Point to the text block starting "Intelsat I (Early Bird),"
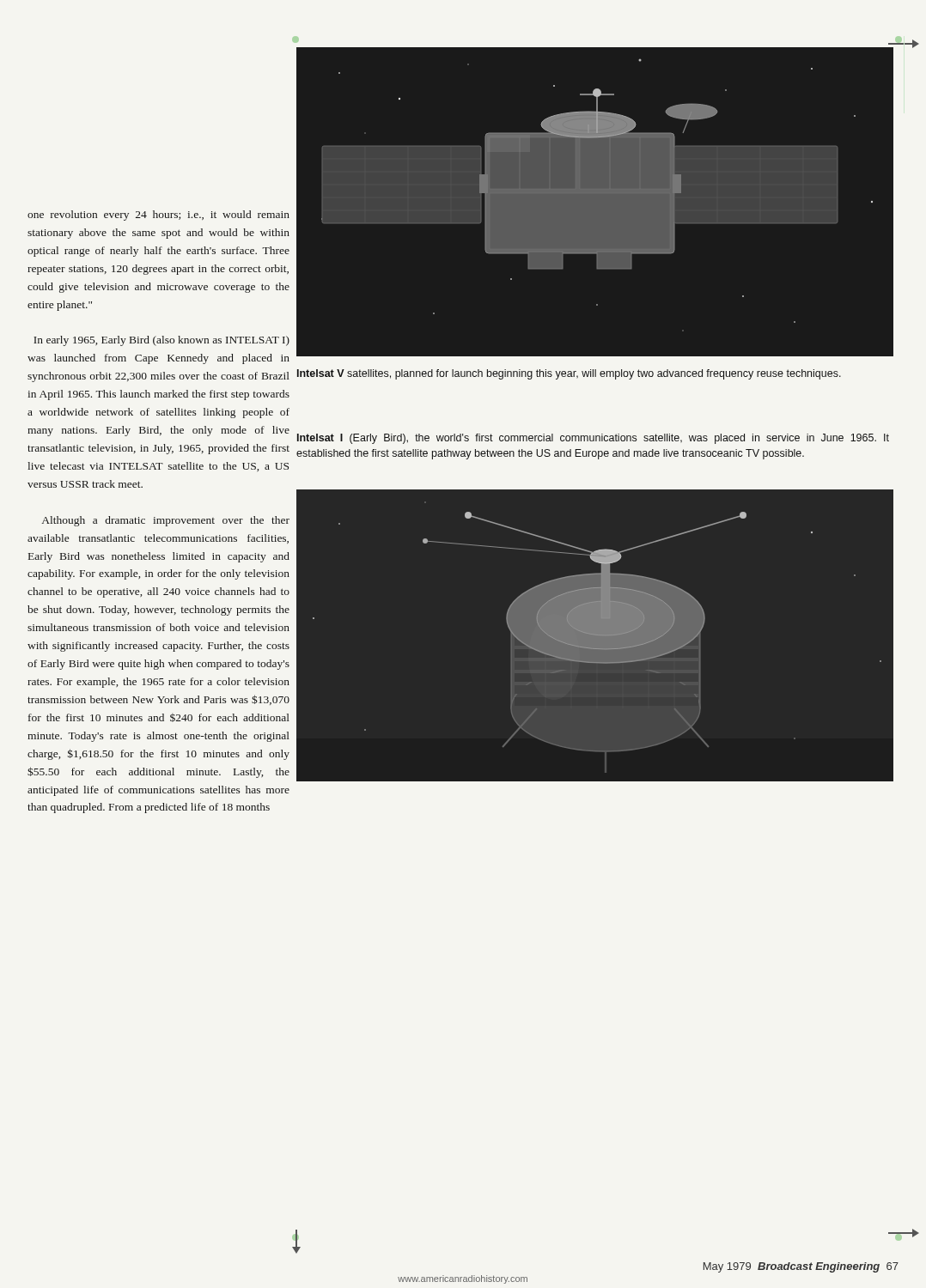This screenshot has width=926, height=1288. click(593, 446)
